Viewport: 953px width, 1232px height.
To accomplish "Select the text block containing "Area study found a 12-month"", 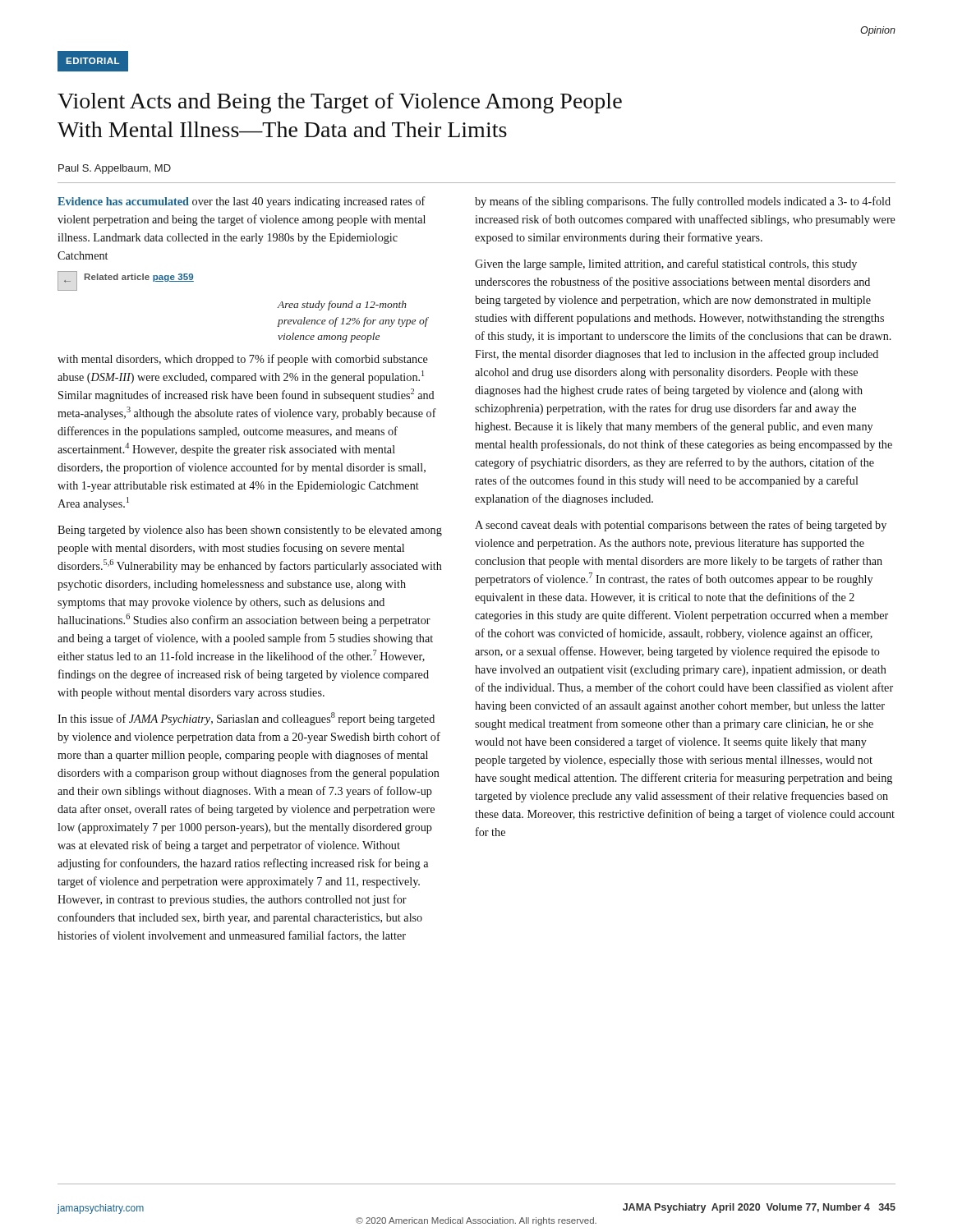I will 353,320.
